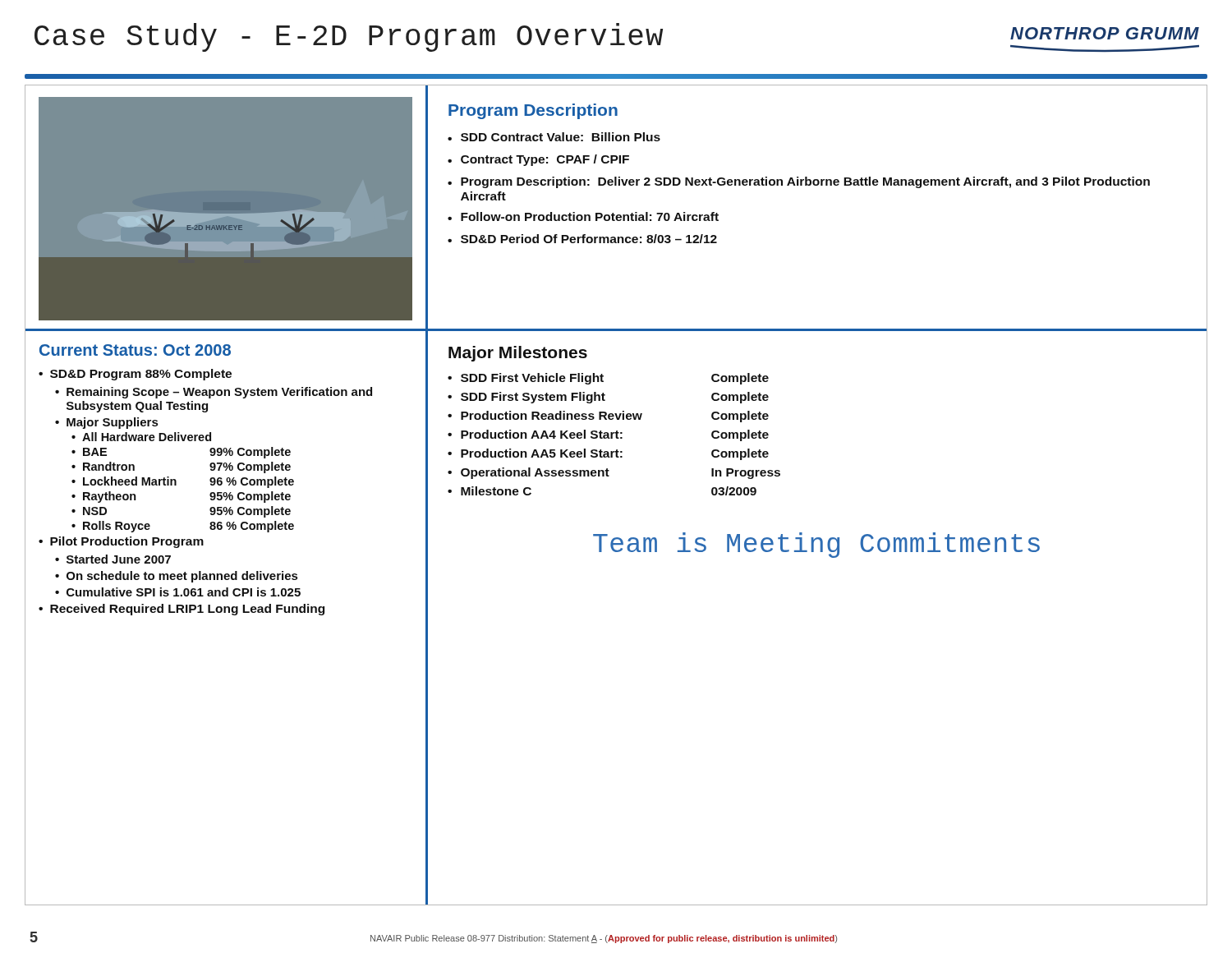This screenshot has width=1232, height=953.
Task: Point to the region starting "• SDD First Vehicle"
Action: [608, 378]
